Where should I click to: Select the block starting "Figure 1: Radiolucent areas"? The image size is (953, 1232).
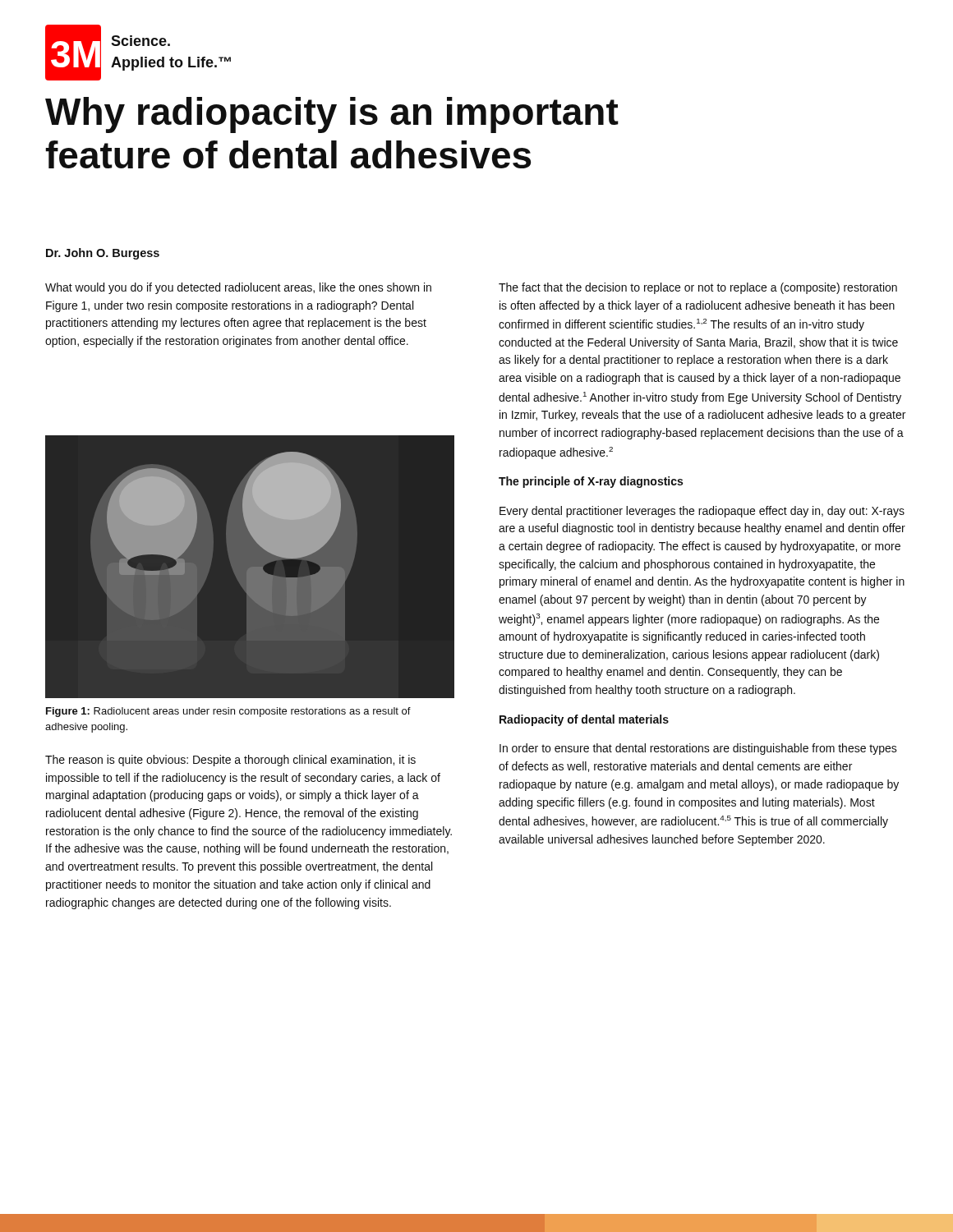click(x=250, y=719)
